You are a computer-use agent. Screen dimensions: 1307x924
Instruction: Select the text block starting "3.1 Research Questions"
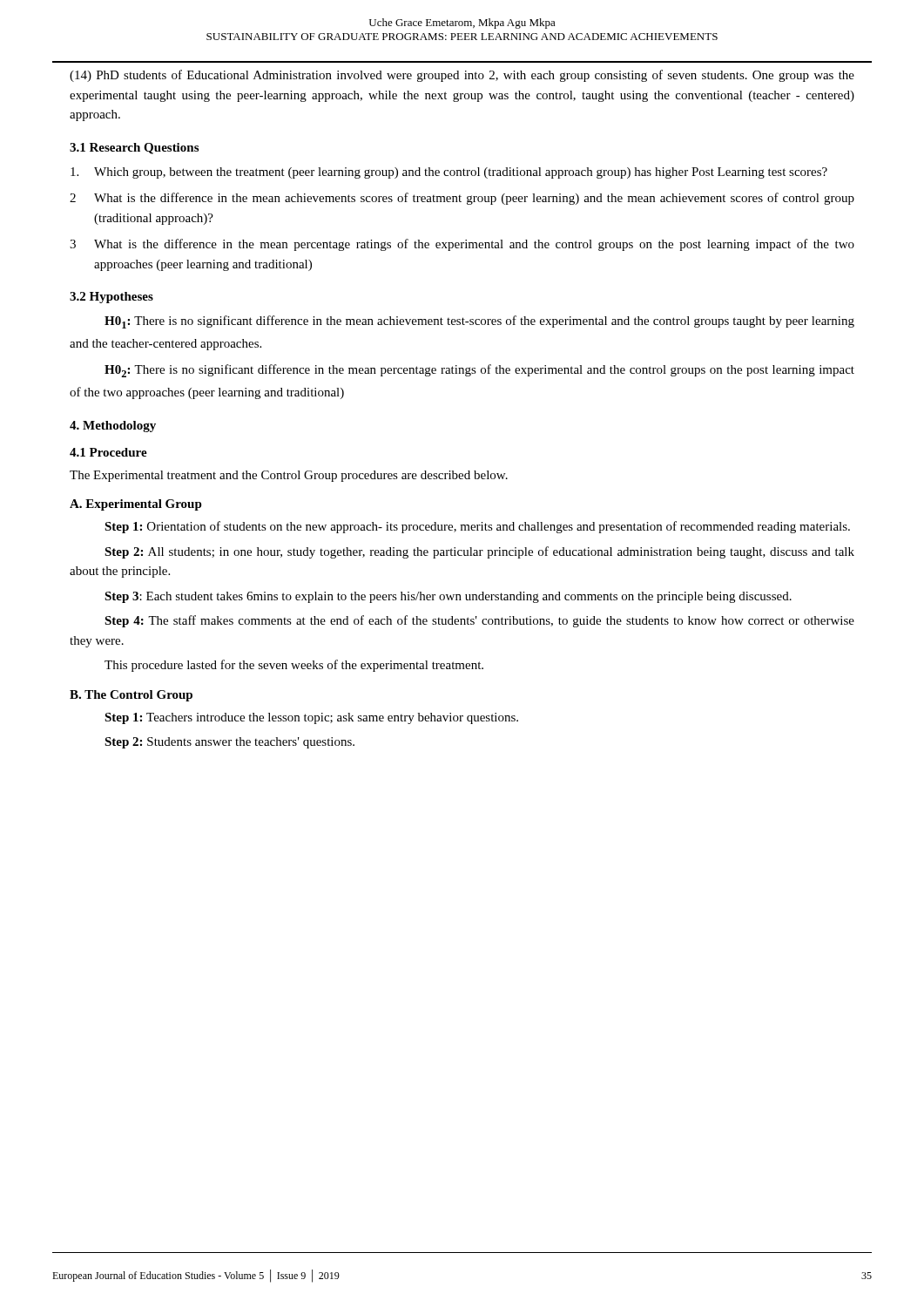(134, 147)
